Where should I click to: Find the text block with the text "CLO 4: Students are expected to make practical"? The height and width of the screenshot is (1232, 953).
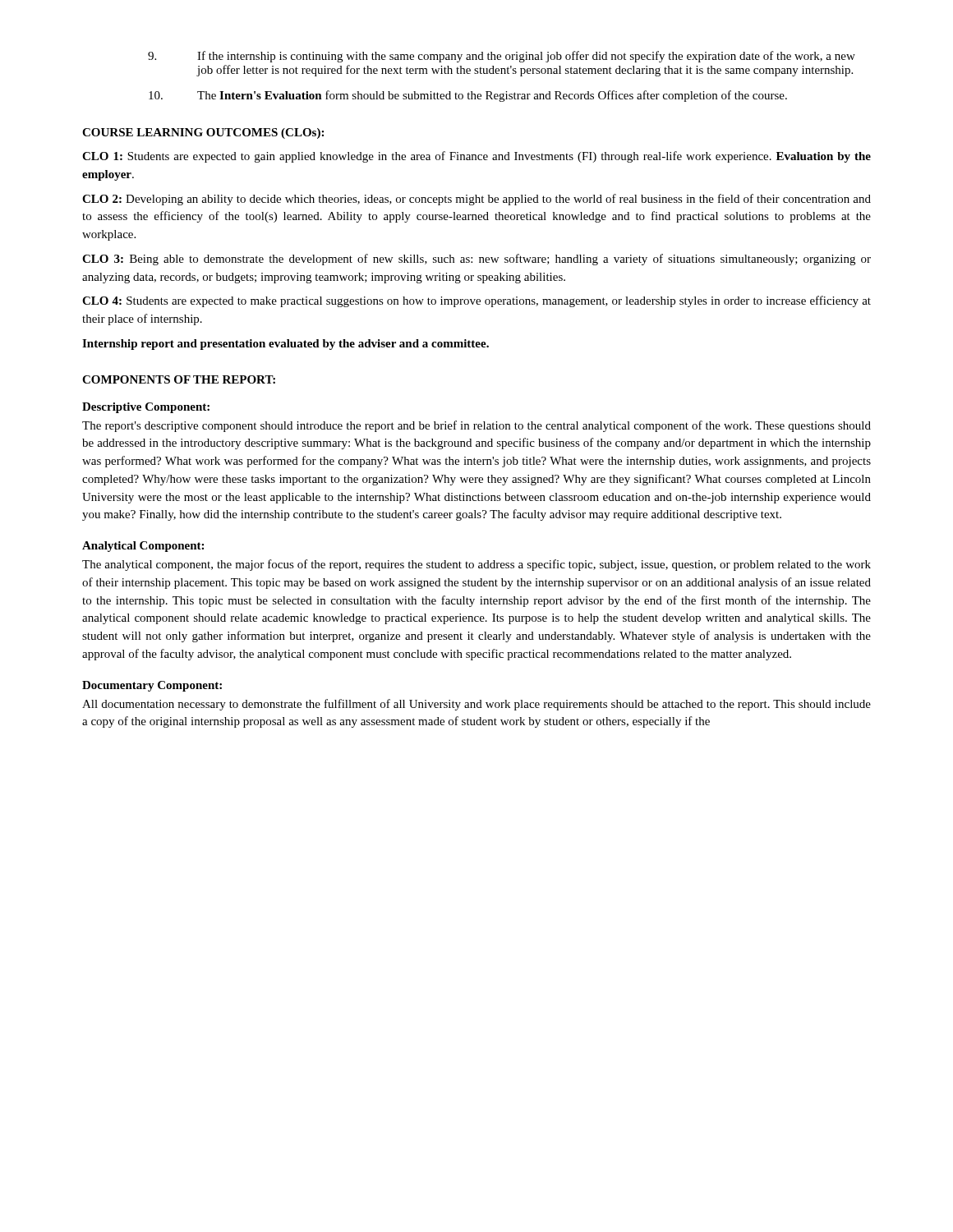(476, 310)
